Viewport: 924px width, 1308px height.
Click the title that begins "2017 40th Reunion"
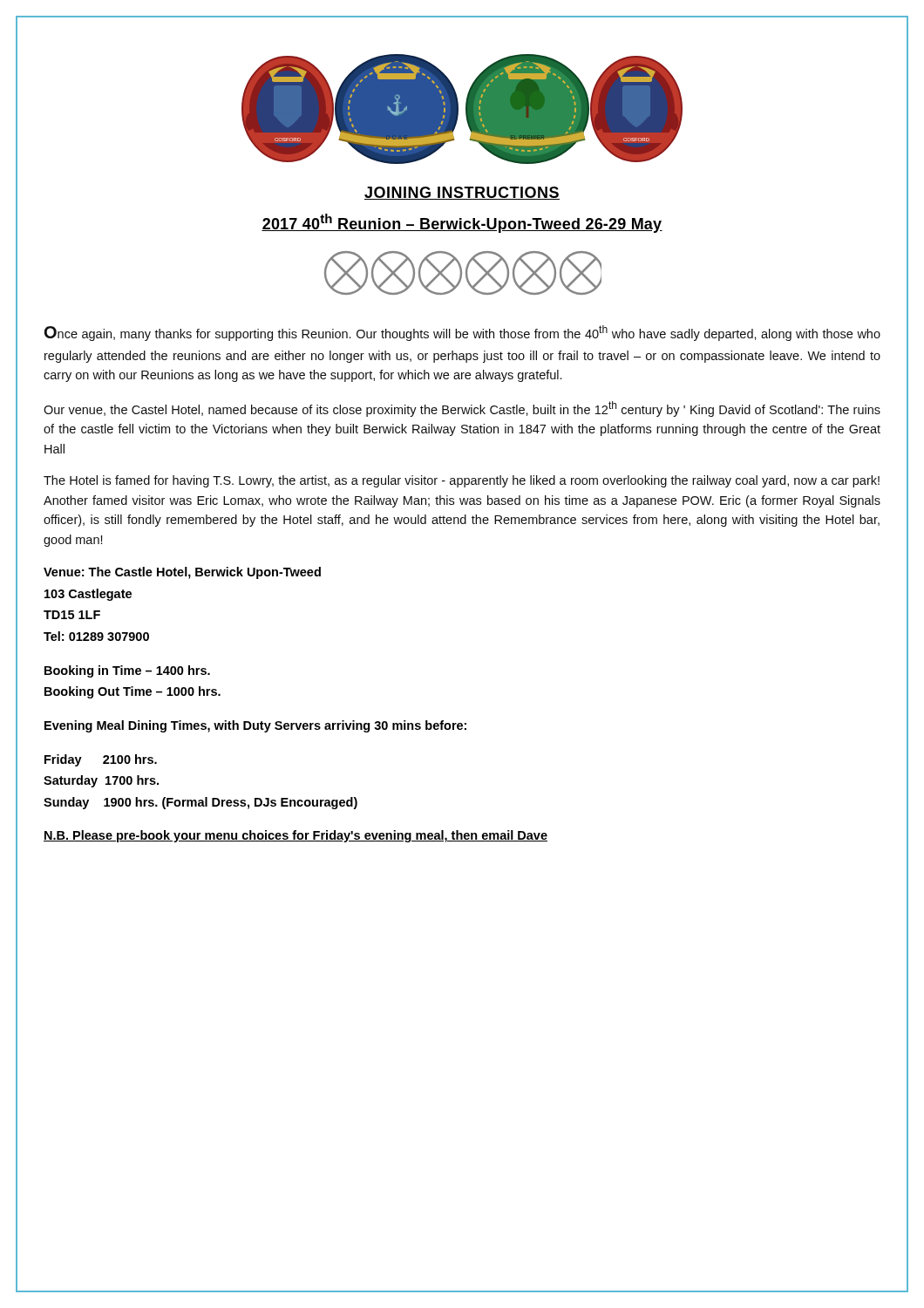(x=462, y=222)
